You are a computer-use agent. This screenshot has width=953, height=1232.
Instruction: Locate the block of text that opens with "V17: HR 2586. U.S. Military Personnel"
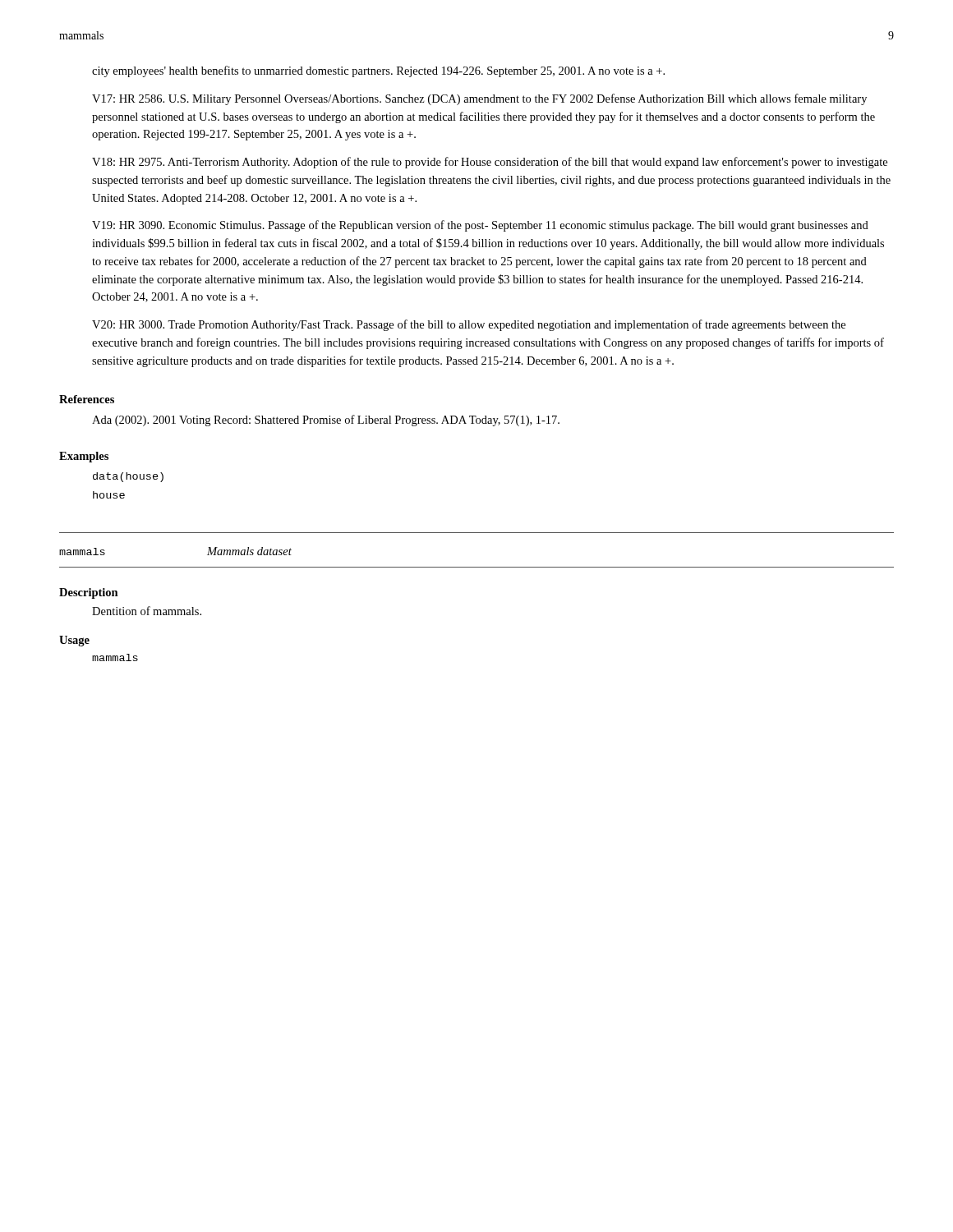(493, 117)
